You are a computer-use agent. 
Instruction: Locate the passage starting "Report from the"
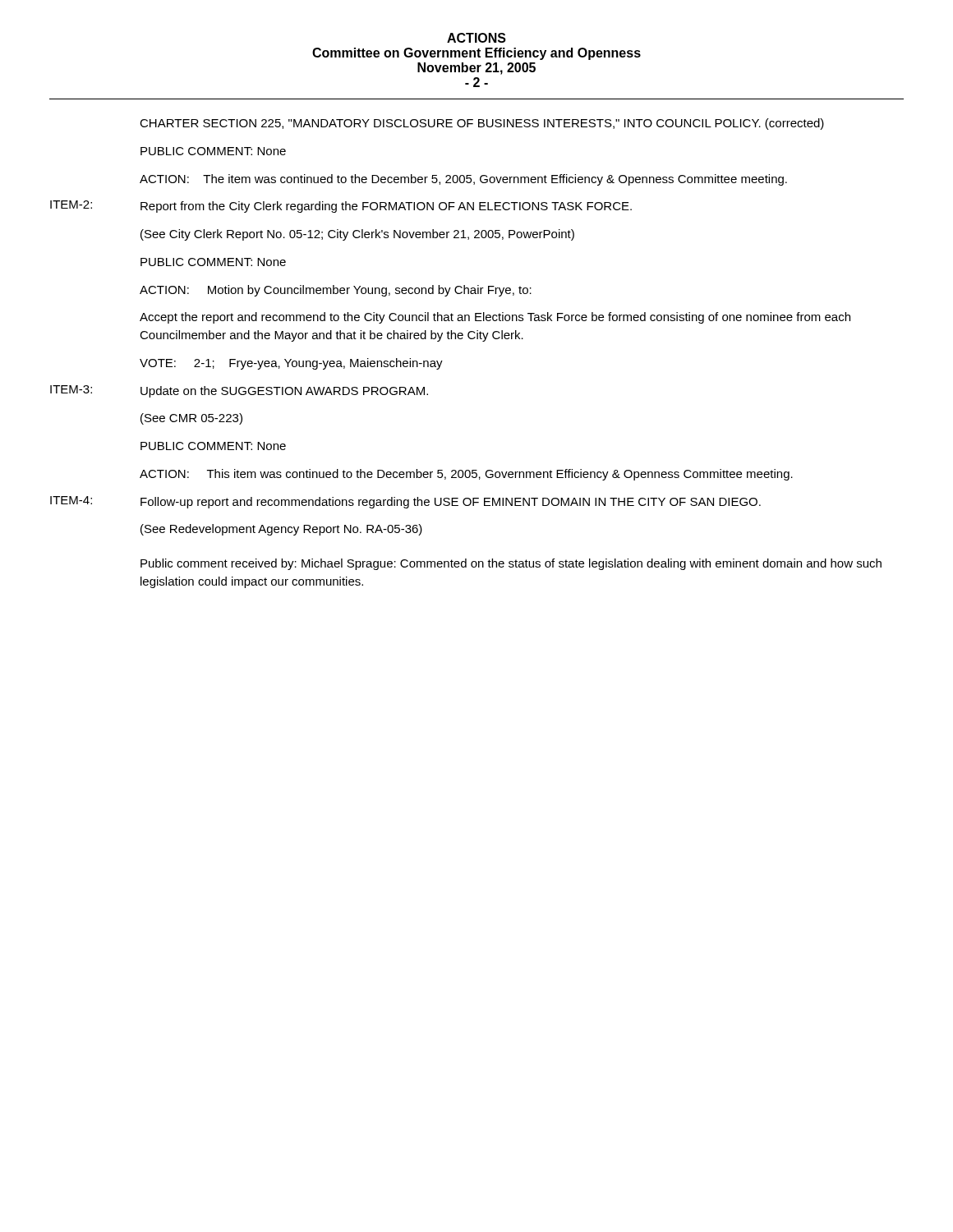(x=386, y=206)
